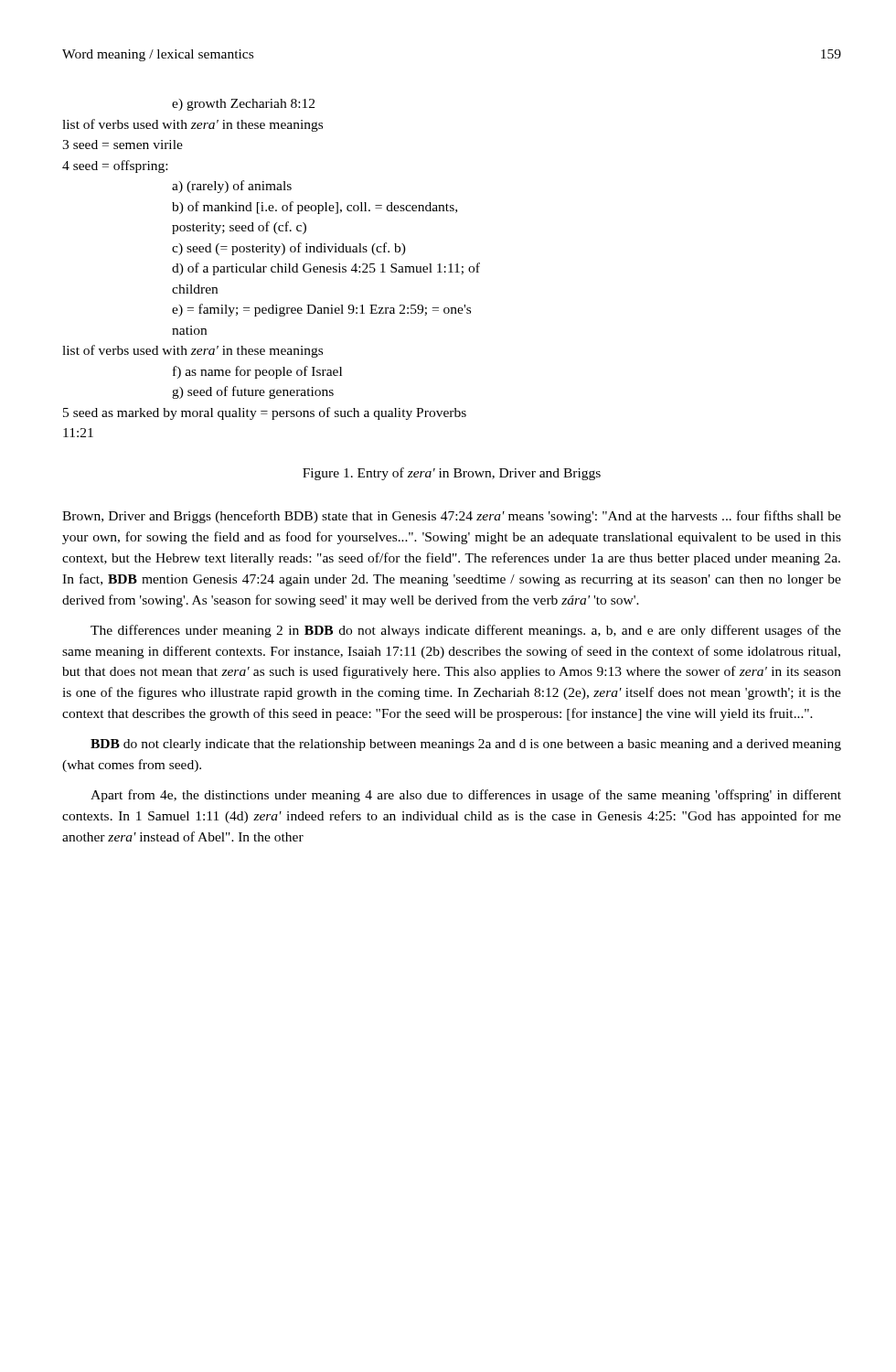The width and height of the screenshot is (896, 1372).
Task: Click on the block starting "f) as name for people of"
Action: pos(257,371)
